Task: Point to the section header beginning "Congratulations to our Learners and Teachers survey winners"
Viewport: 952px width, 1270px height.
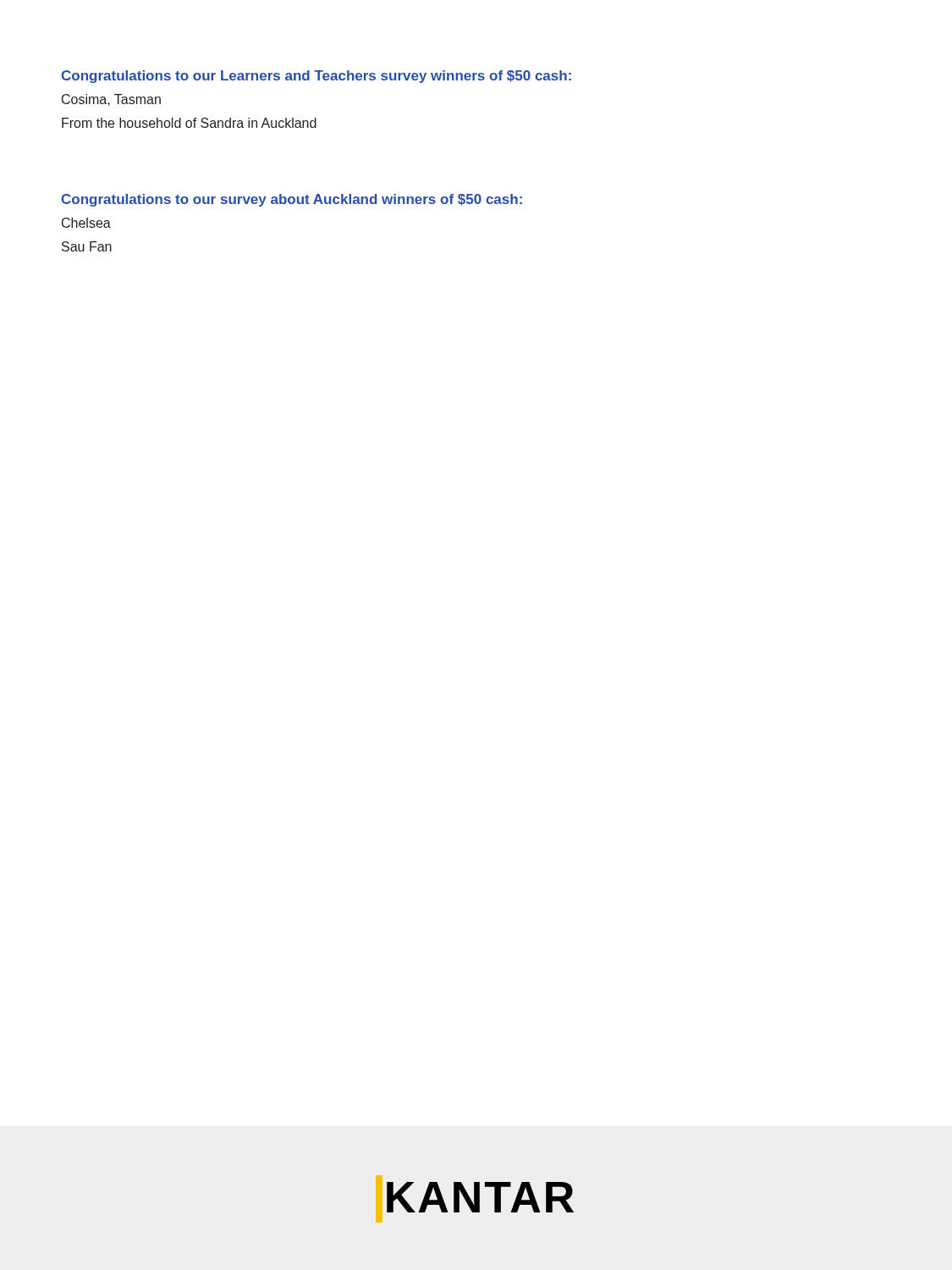Action: pyautogui.click(x=317, y=76)
